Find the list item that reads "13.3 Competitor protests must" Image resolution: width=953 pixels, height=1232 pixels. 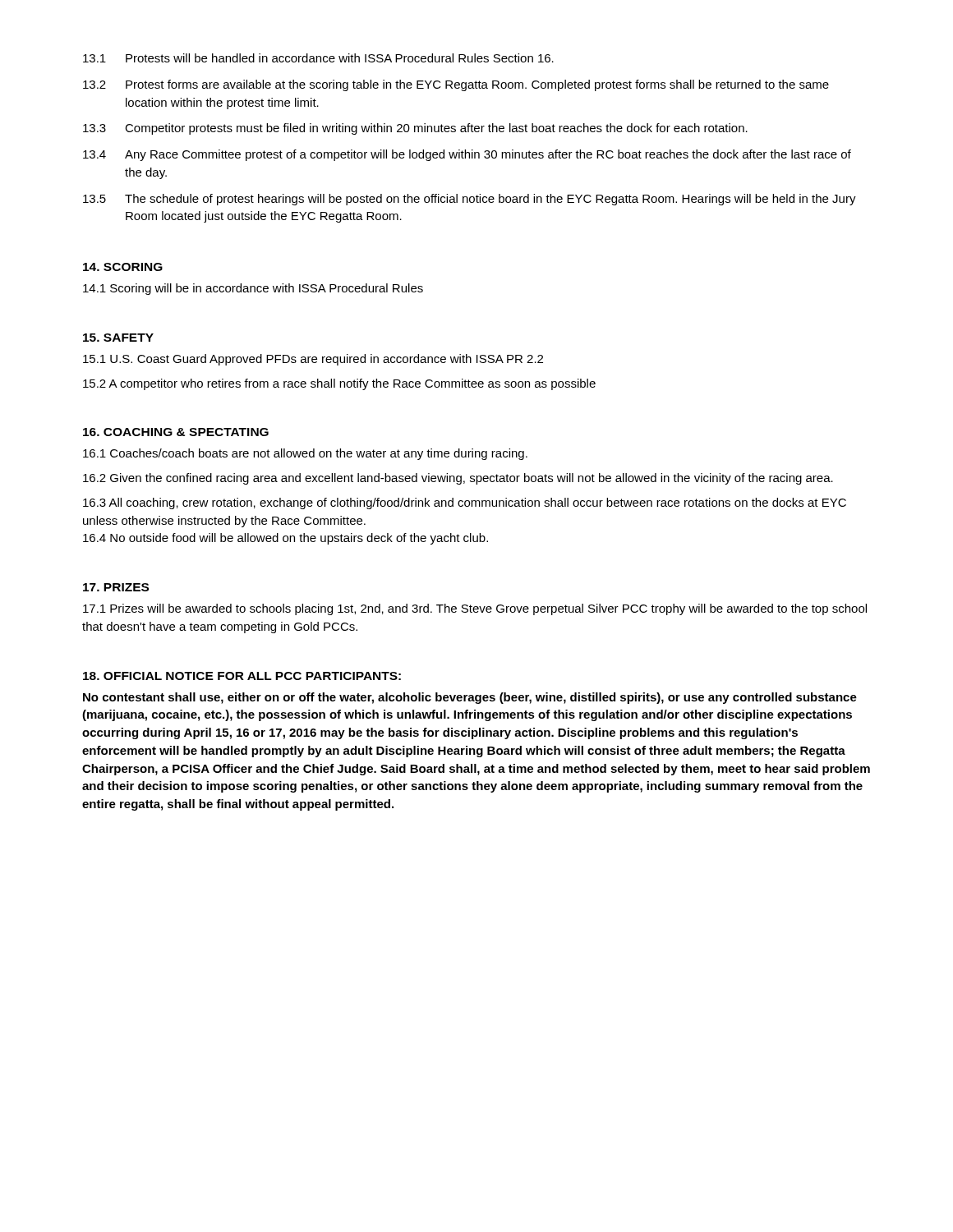coord(476,128)
